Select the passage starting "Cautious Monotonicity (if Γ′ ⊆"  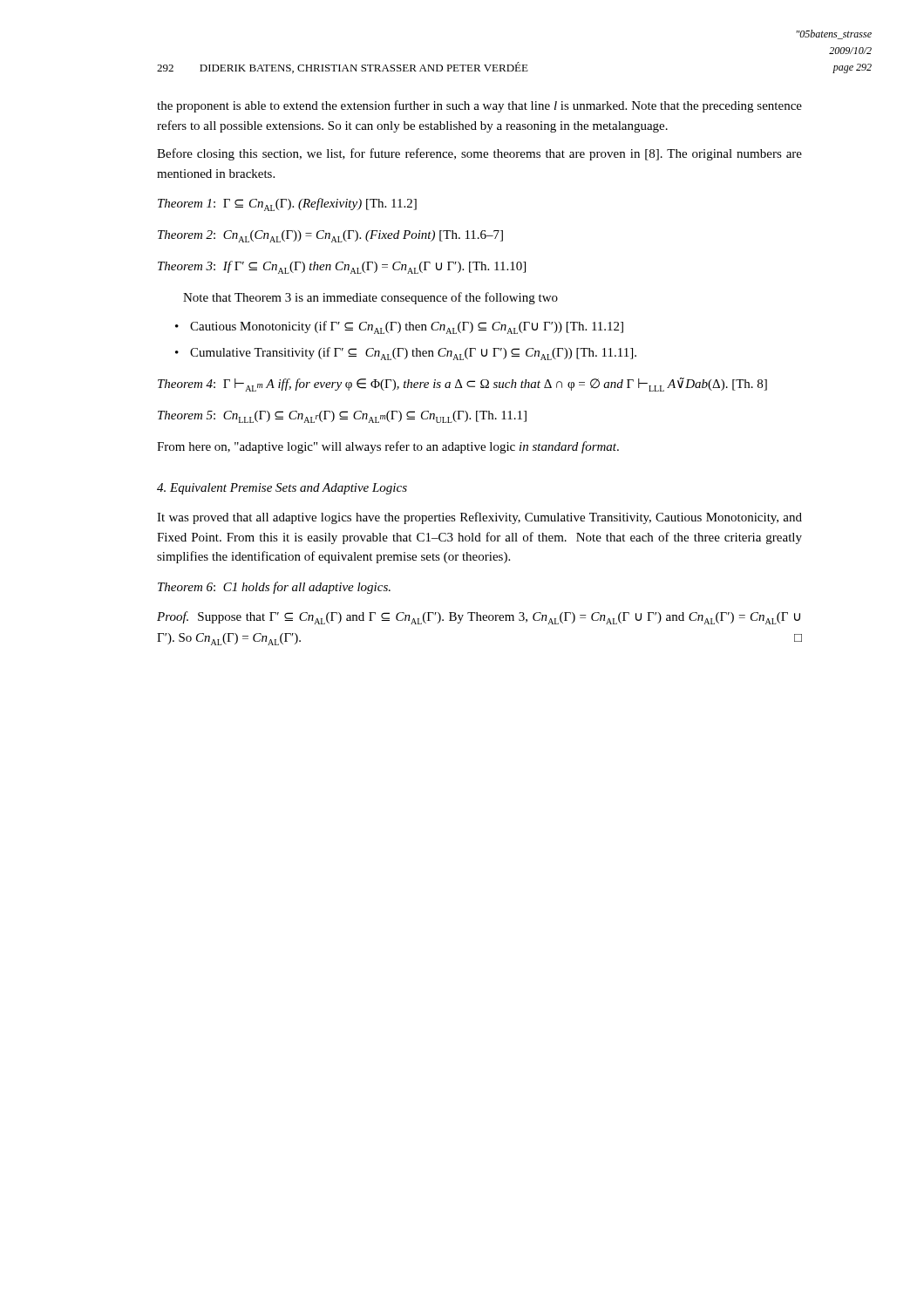[407, 327]
